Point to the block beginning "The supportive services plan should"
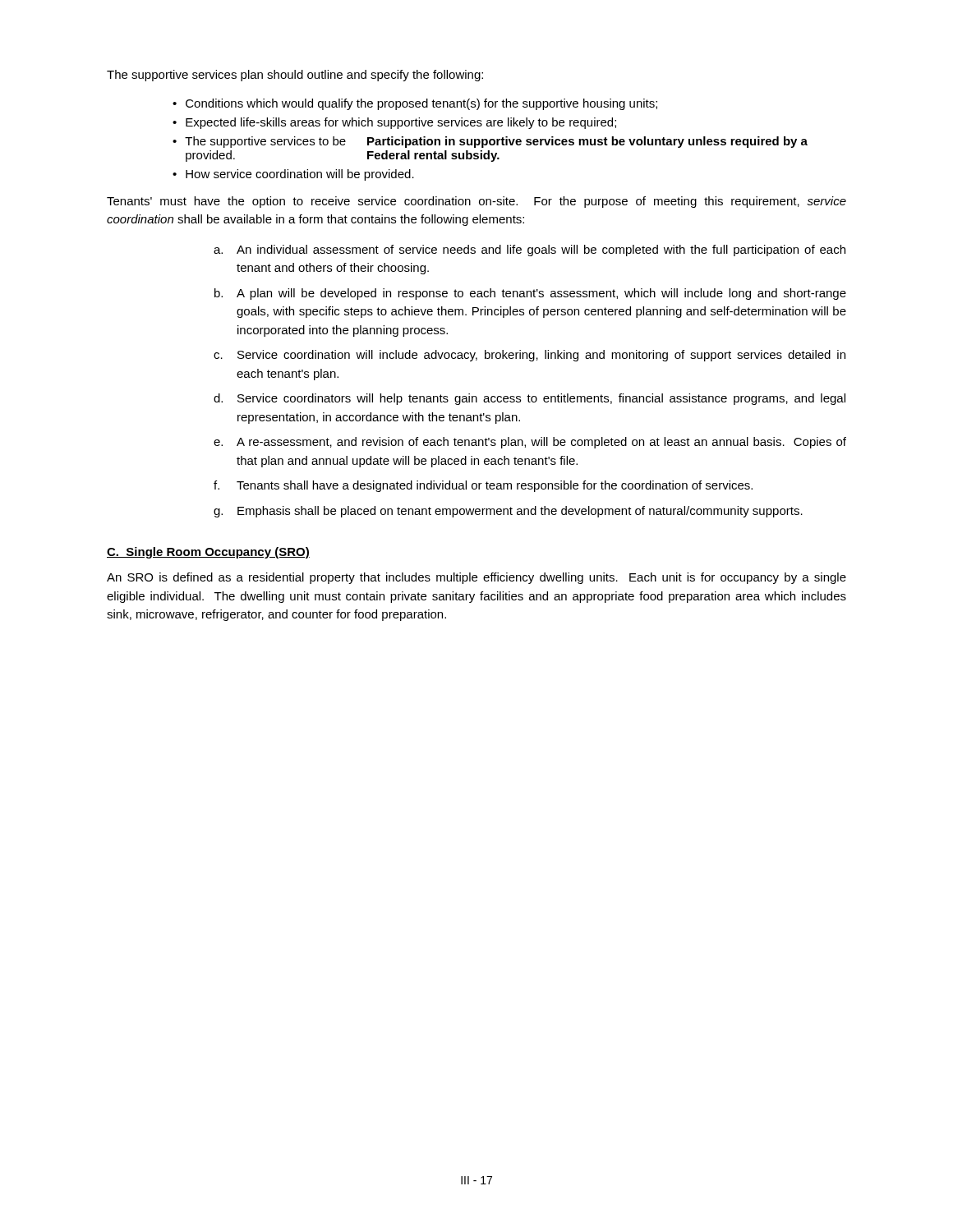 point(296,74)
